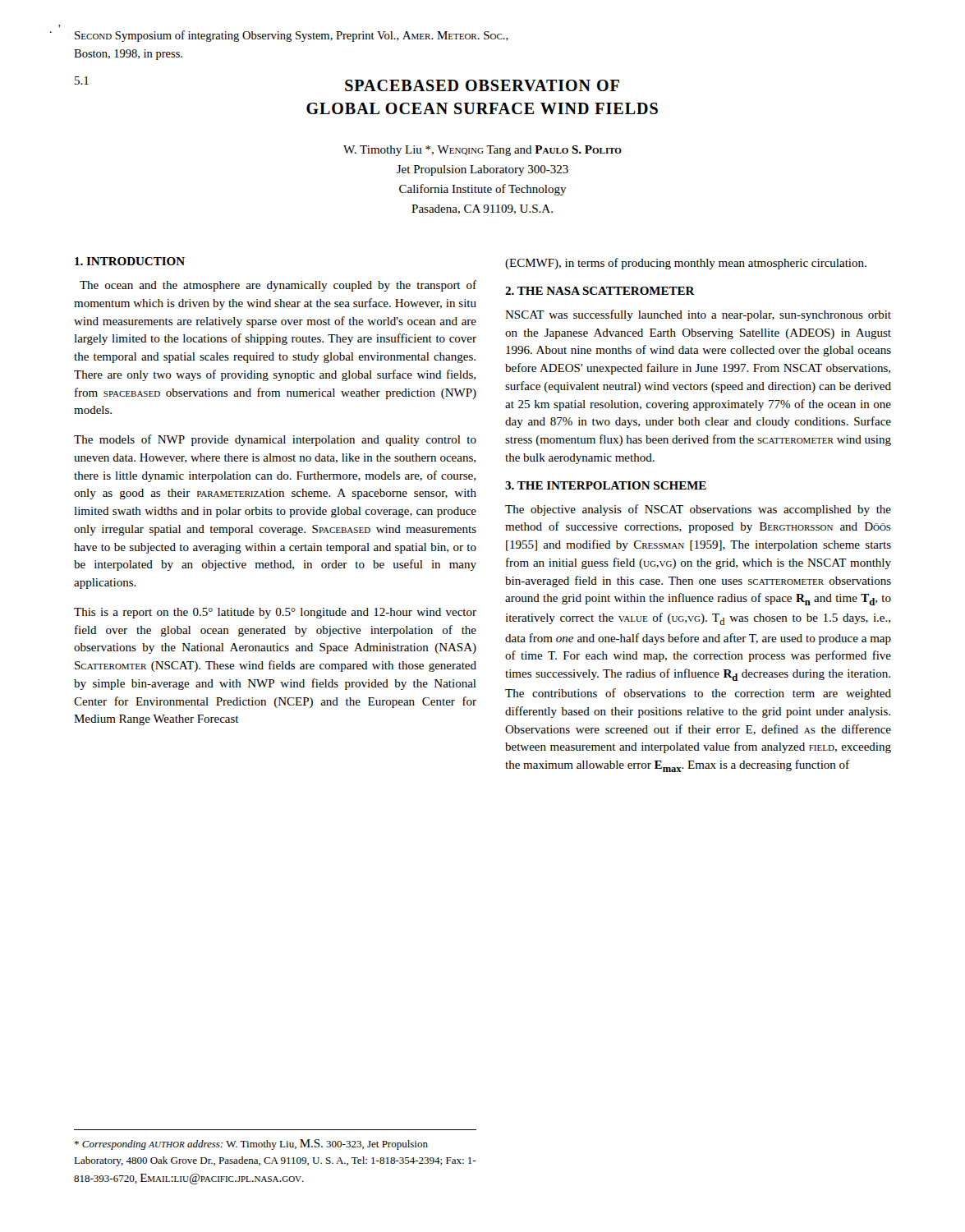Click on the section header containing "3. THE INTERPOLATION SCHEME"
965x1232 pixels.
pyautogui.click(x=606, y=485)
